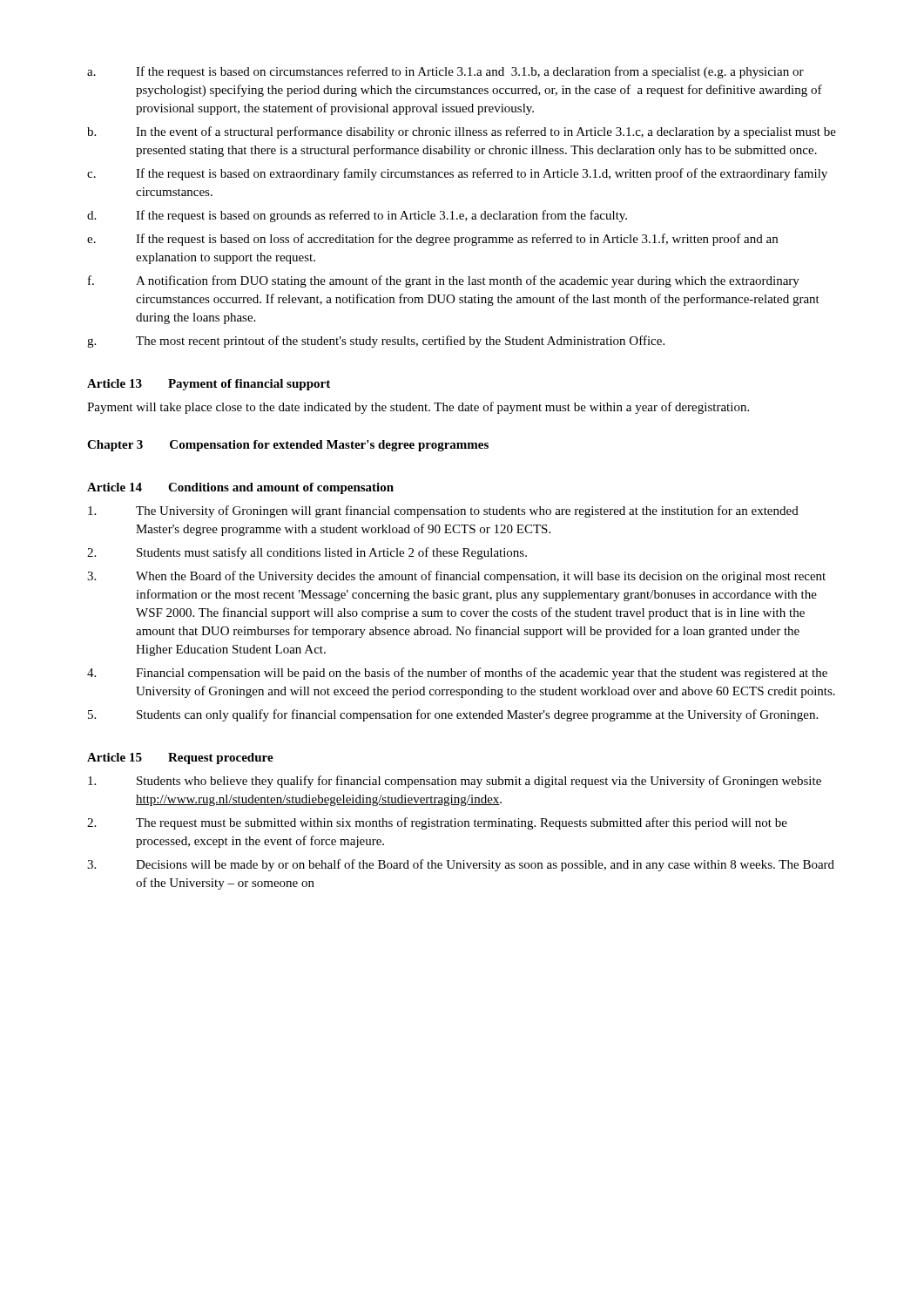Viewport: 924px width, 1307px height.
Task: Point to "Article 13 Payment of financial support"
Action: coord(209,383)
